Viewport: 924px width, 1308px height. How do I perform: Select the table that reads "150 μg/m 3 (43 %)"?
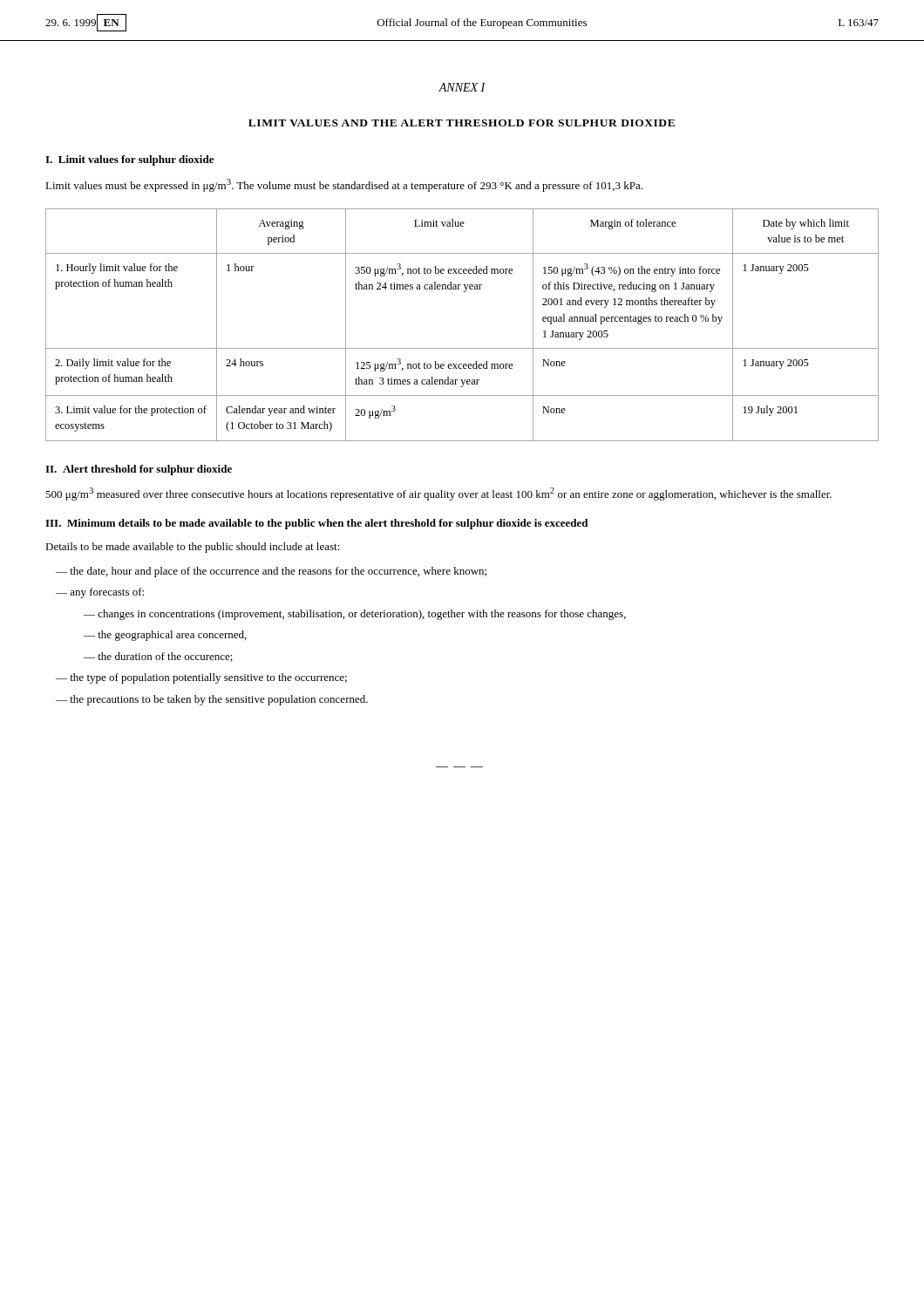(x=462, y=325)
